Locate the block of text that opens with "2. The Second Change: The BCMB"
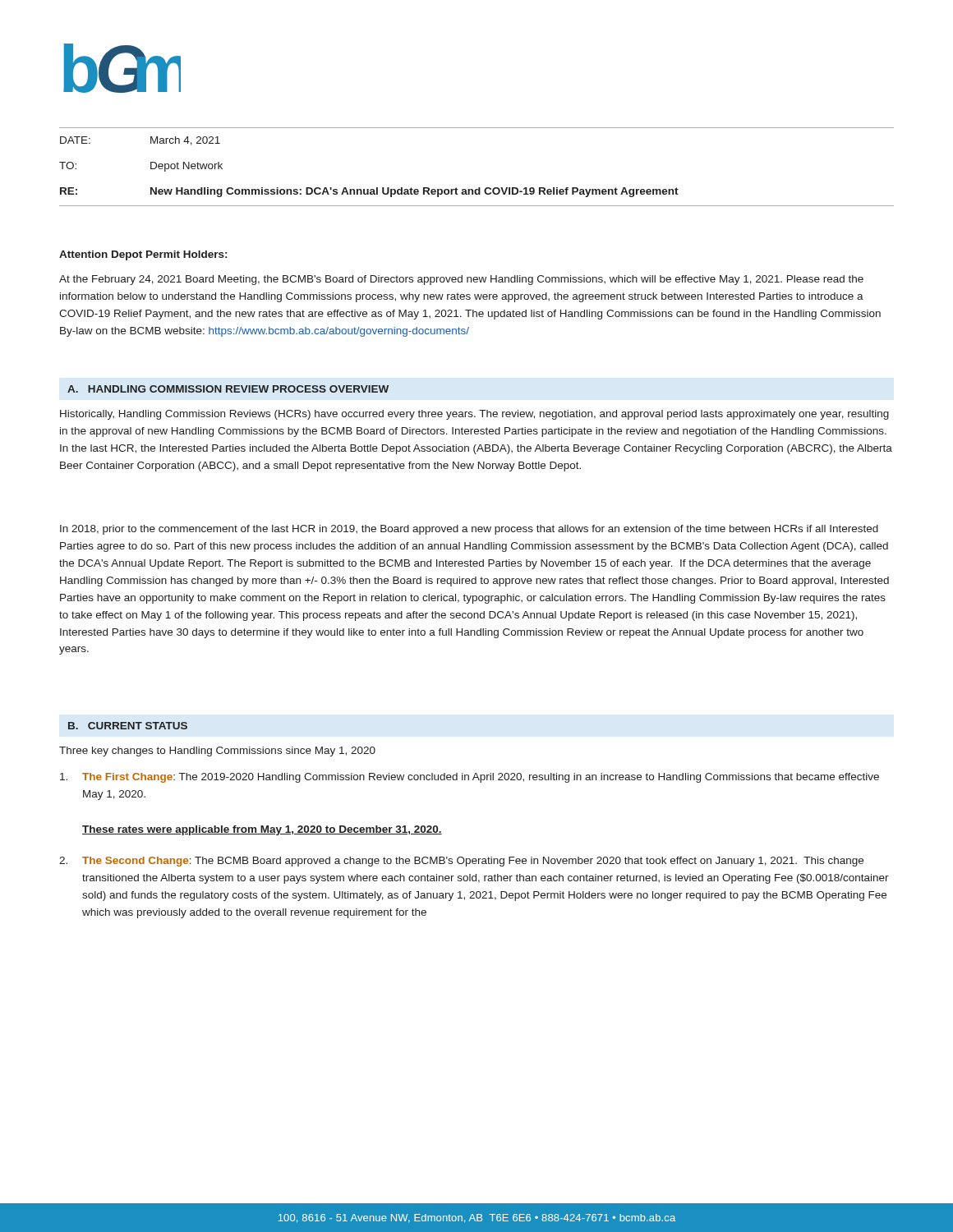This screenshot has height=1232, width=953. pos(476,887)
